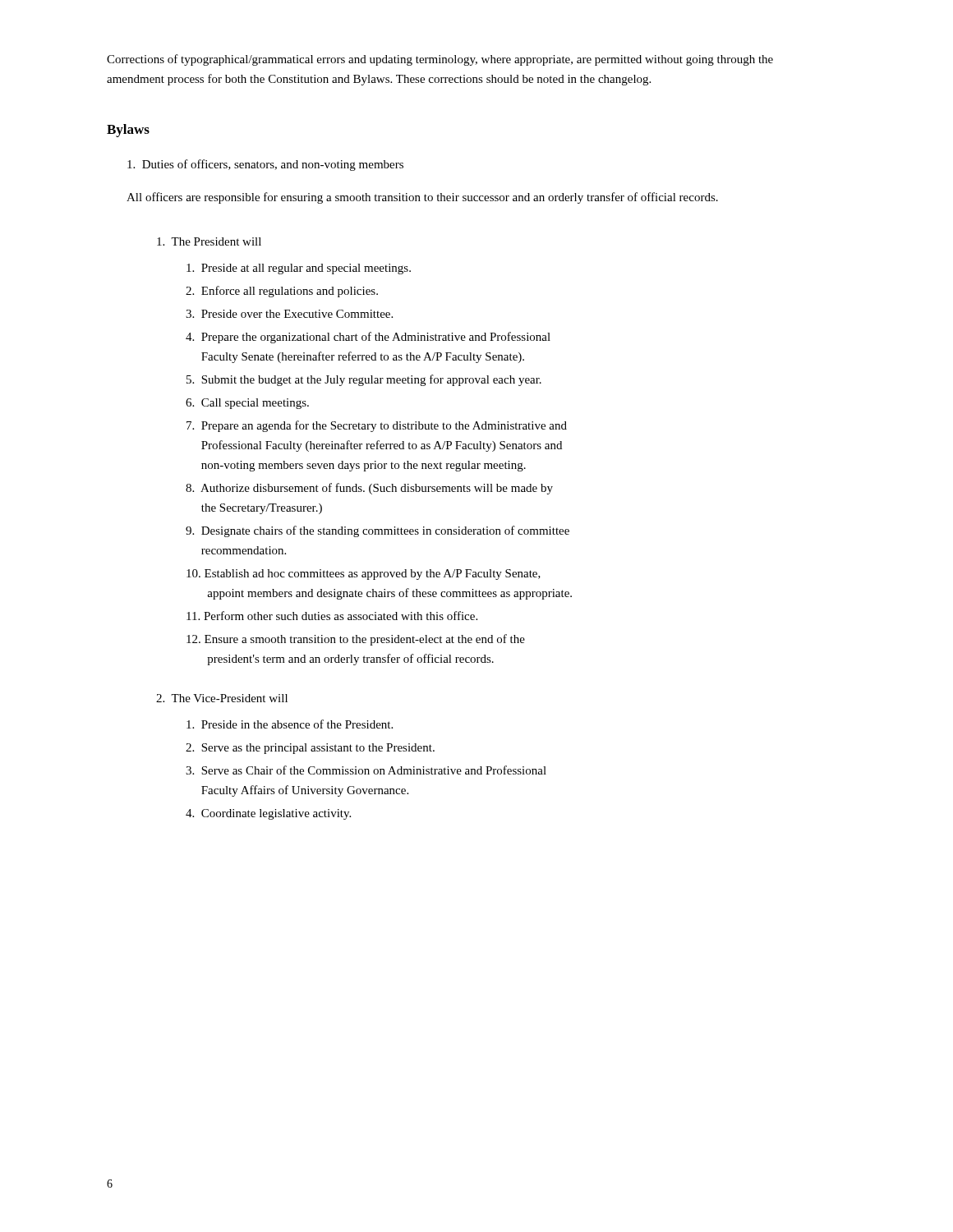This screenshot has height=1232, width=953.
Task: Locate the list item with the text "4. Prepare the organizational"
Action: pos(368,347)
